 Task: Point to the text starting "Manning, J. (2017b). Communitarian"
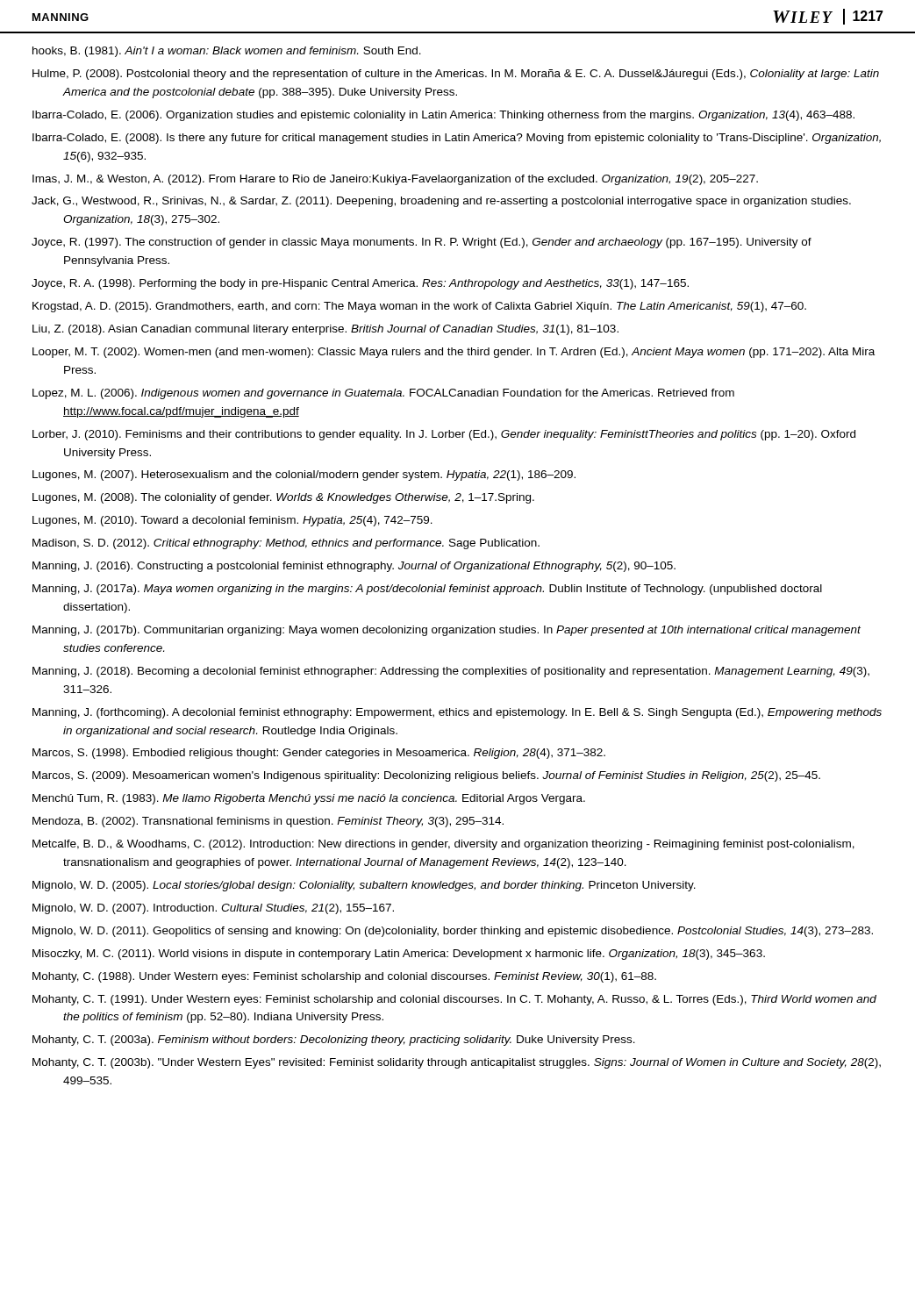point(446,639)
